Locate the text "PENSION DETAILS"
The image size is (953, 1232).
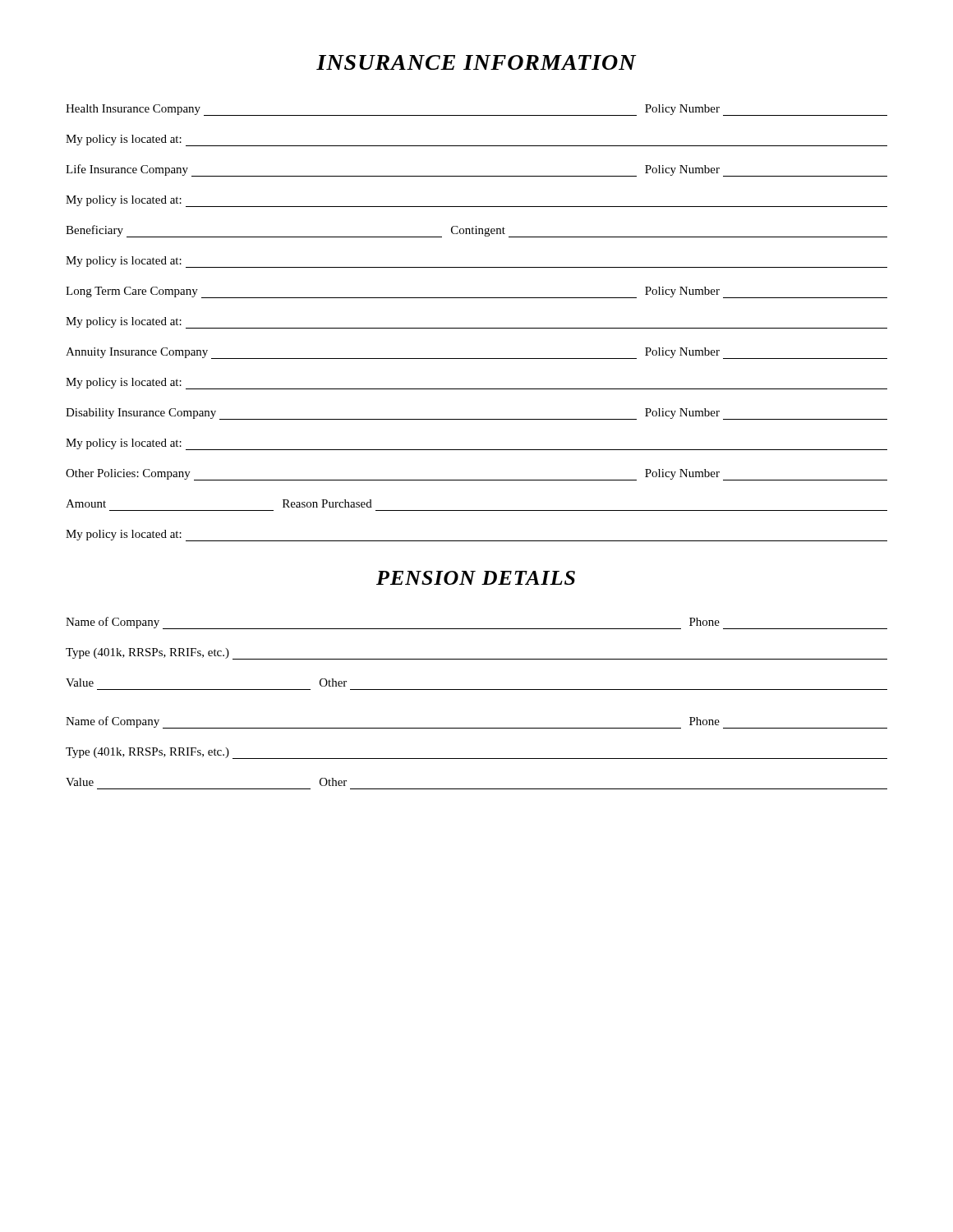coord(476,578)
